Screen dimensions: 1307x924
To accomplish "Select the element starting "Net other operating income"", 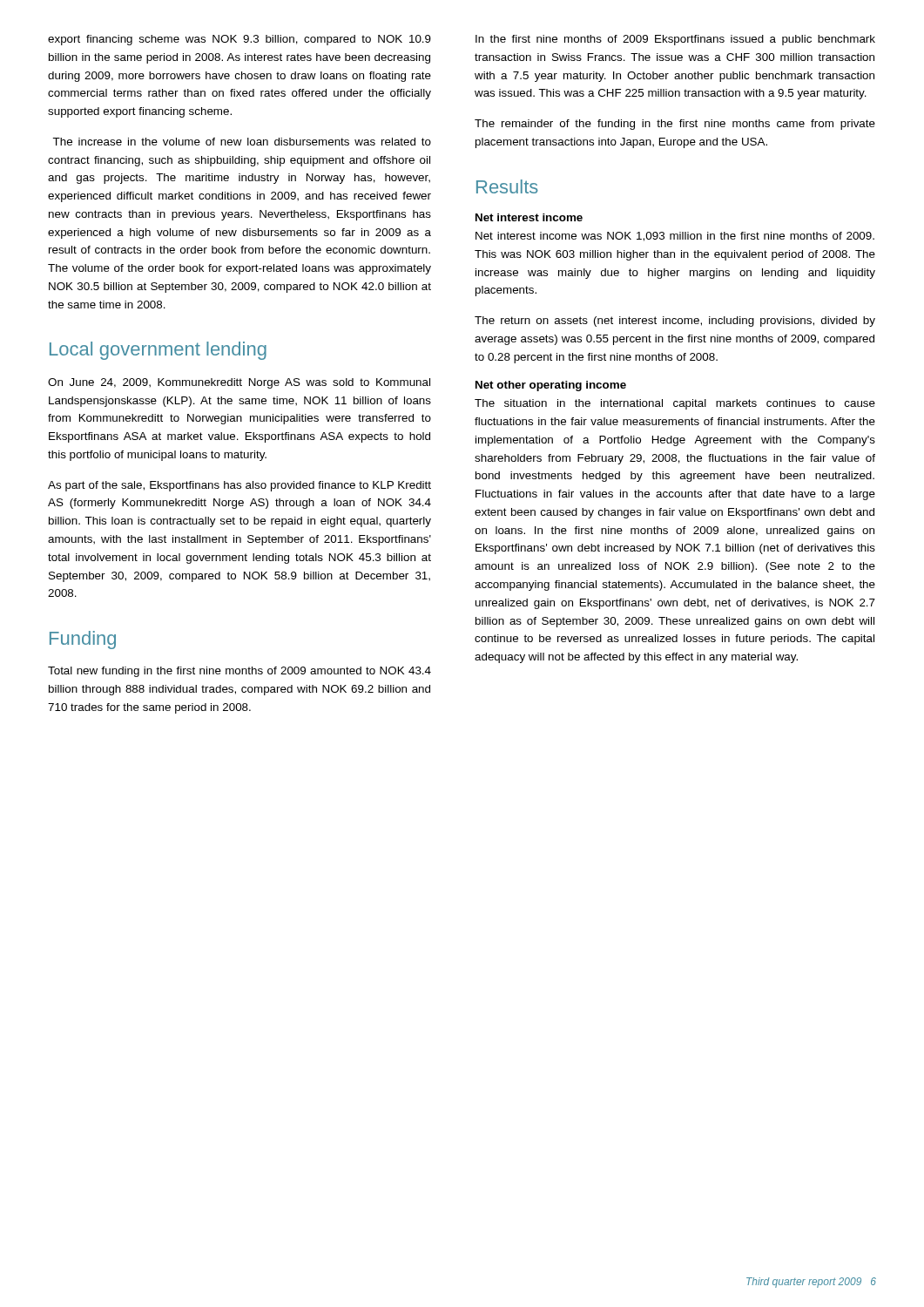I will 550,385.
